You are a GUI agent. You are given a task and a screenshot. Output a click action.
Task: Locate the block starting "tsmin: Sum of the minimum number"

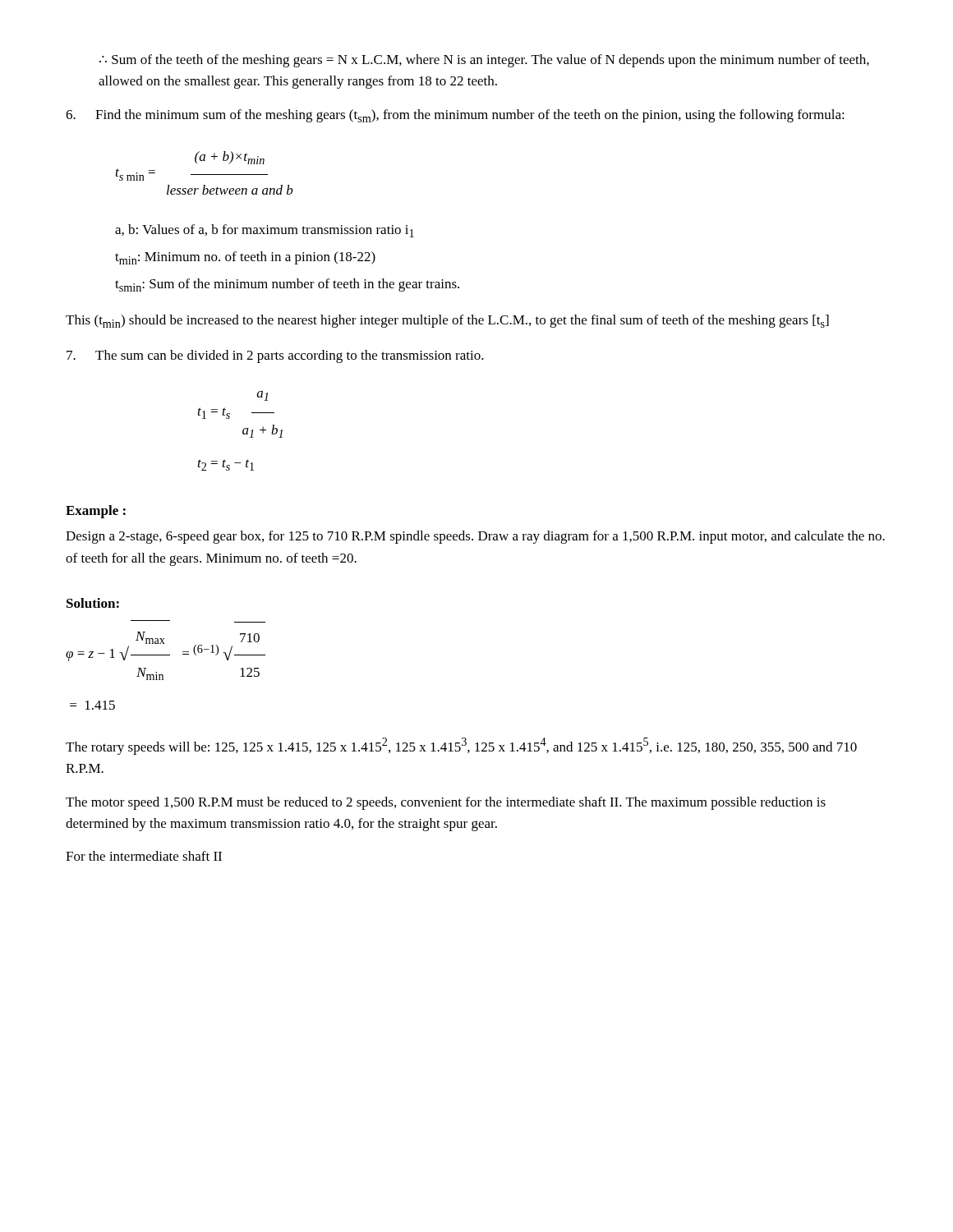click(288, 286)
